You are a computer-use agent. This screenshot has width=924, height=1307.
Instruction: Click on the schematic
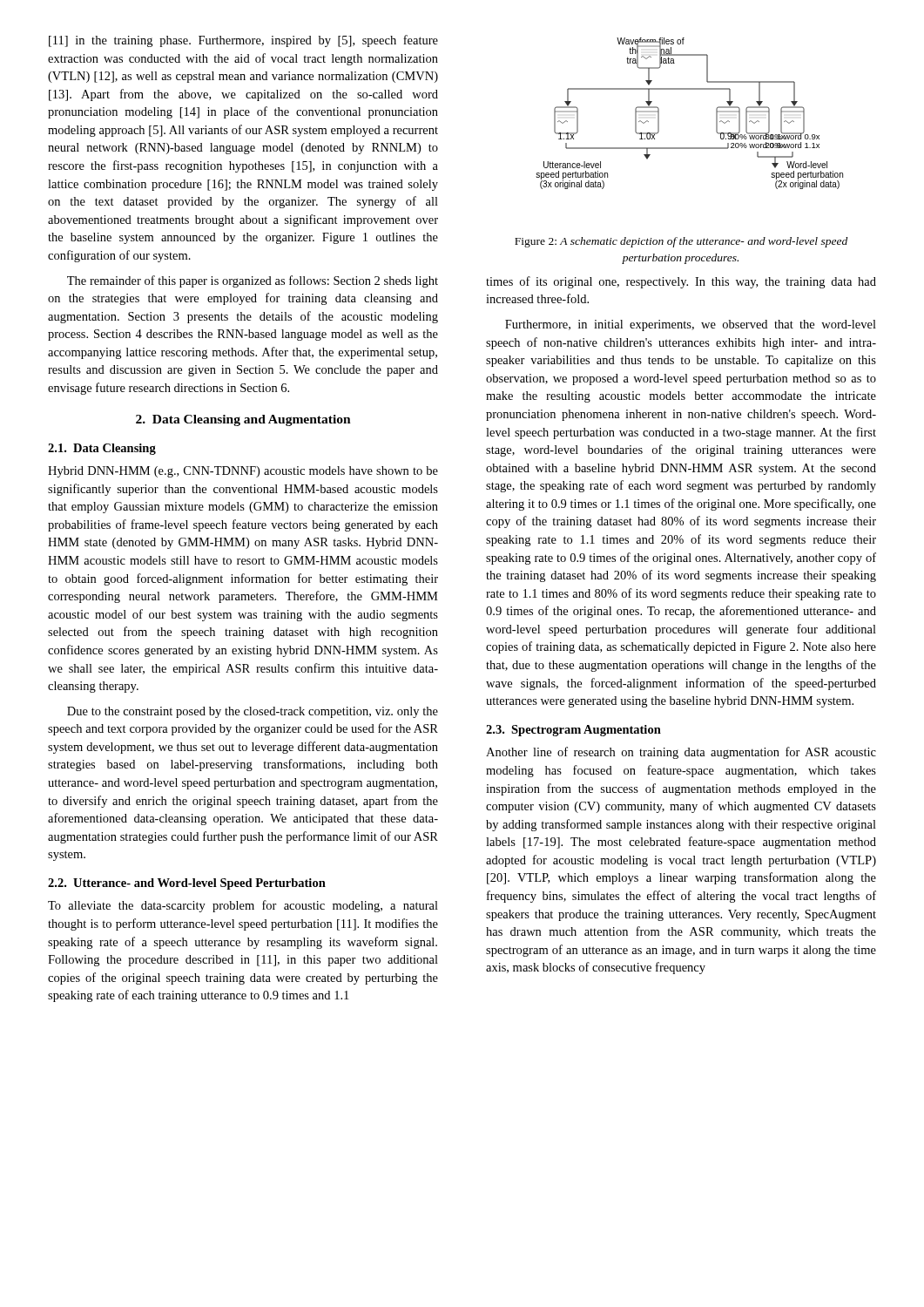pos(681,131)
